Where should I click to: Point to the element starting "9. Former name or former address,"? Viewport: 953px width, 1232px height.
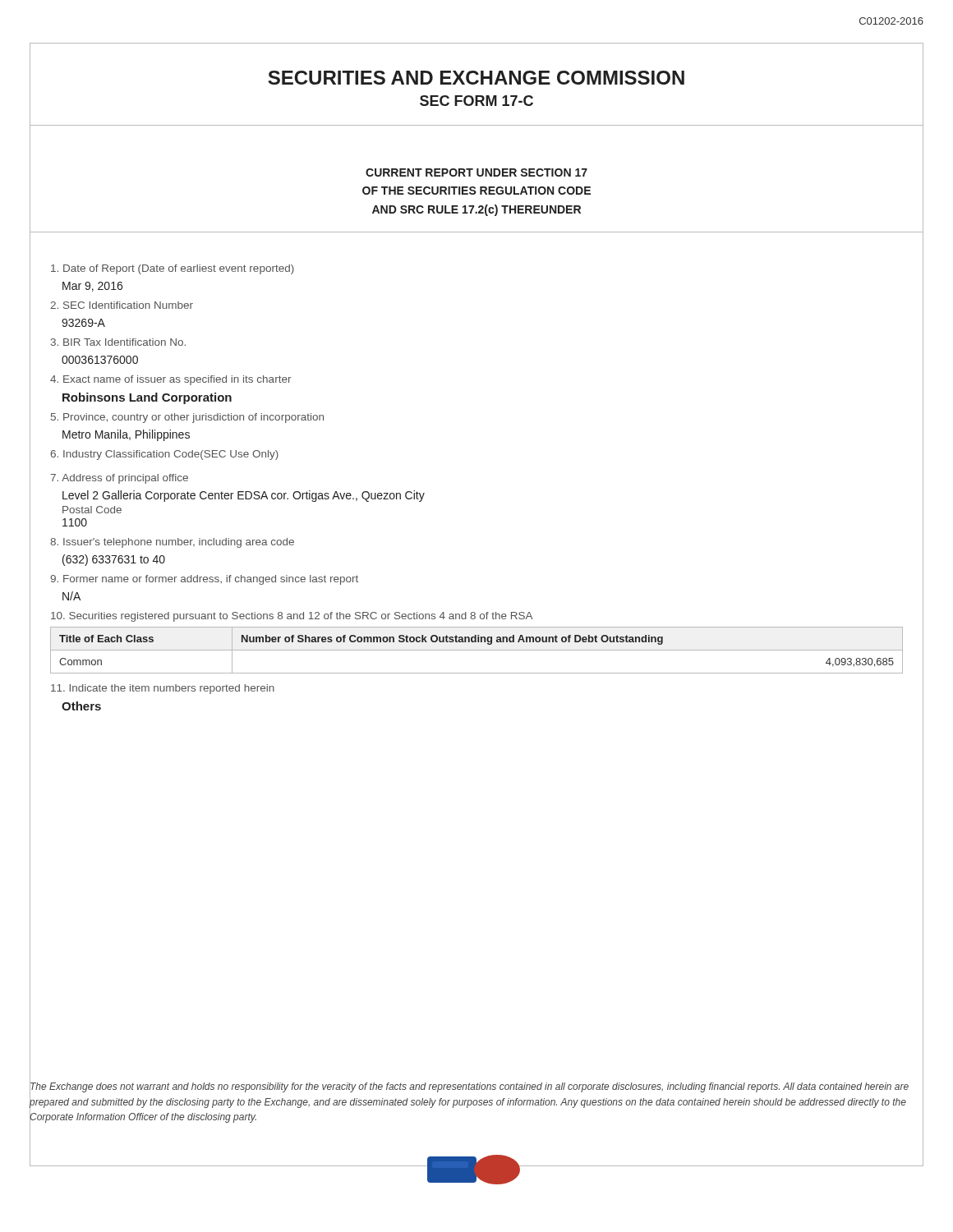tap(204, 580)
